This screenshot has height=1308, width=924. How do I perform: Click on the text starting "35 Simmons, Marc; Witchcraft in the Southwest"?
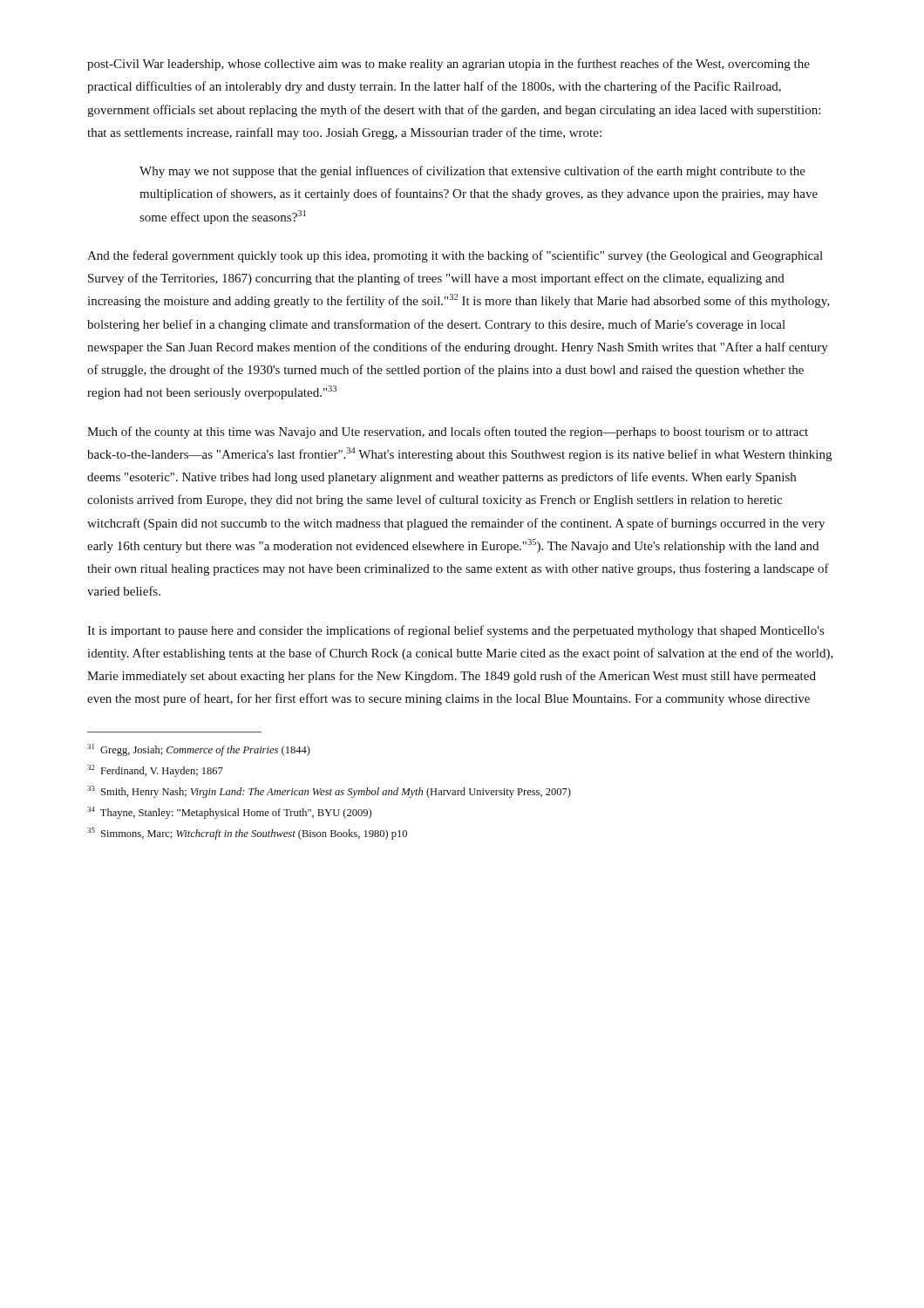click(x=247, y=832)
